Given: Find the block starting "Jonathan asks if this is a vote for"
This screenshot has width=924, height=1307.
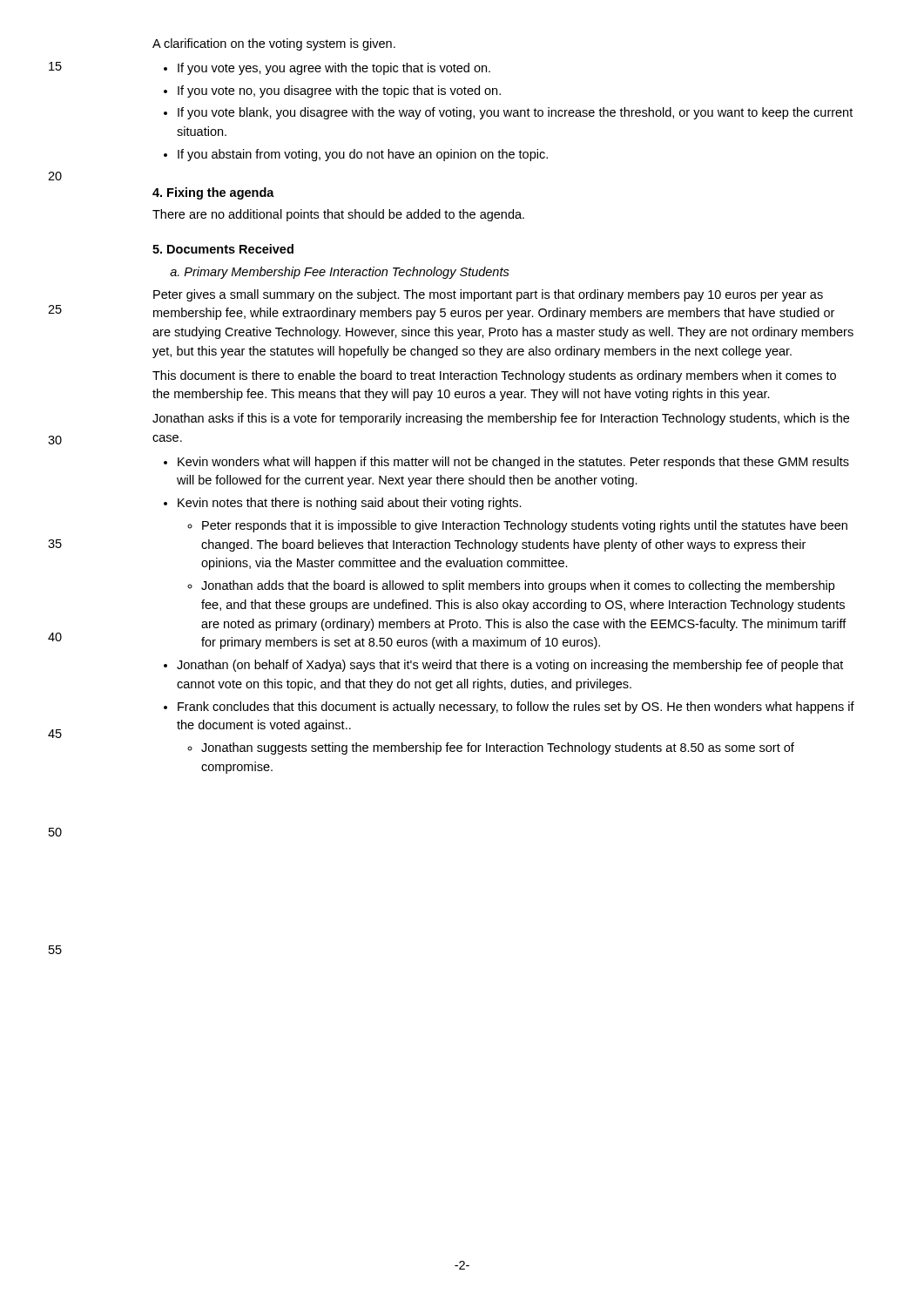Looking at the screenshot, I should click(x=501, y=428).
